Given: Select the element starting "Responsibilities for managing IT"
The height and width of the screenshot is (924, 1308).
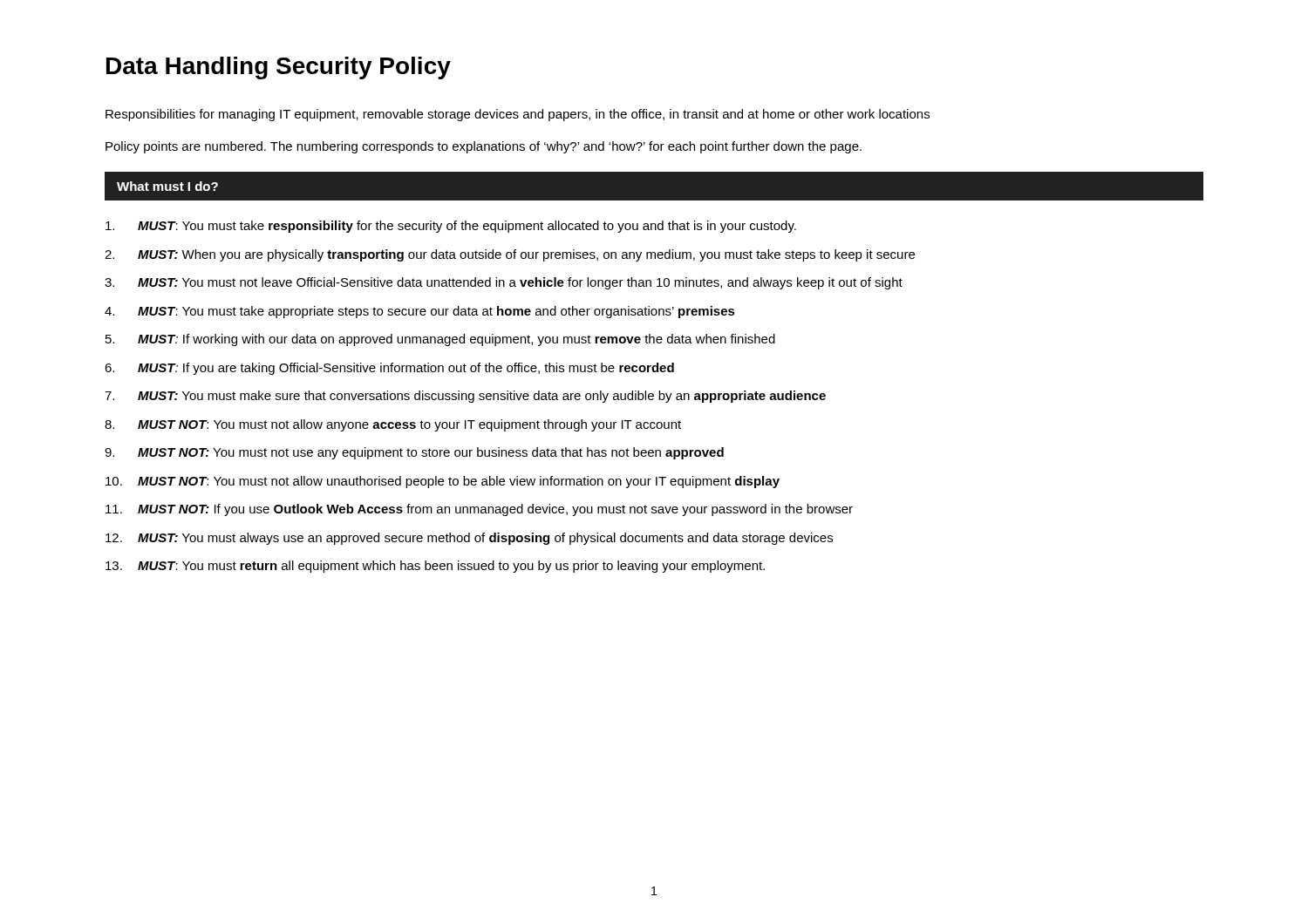Looking at the screenshot, I should [x=517, y=114].
